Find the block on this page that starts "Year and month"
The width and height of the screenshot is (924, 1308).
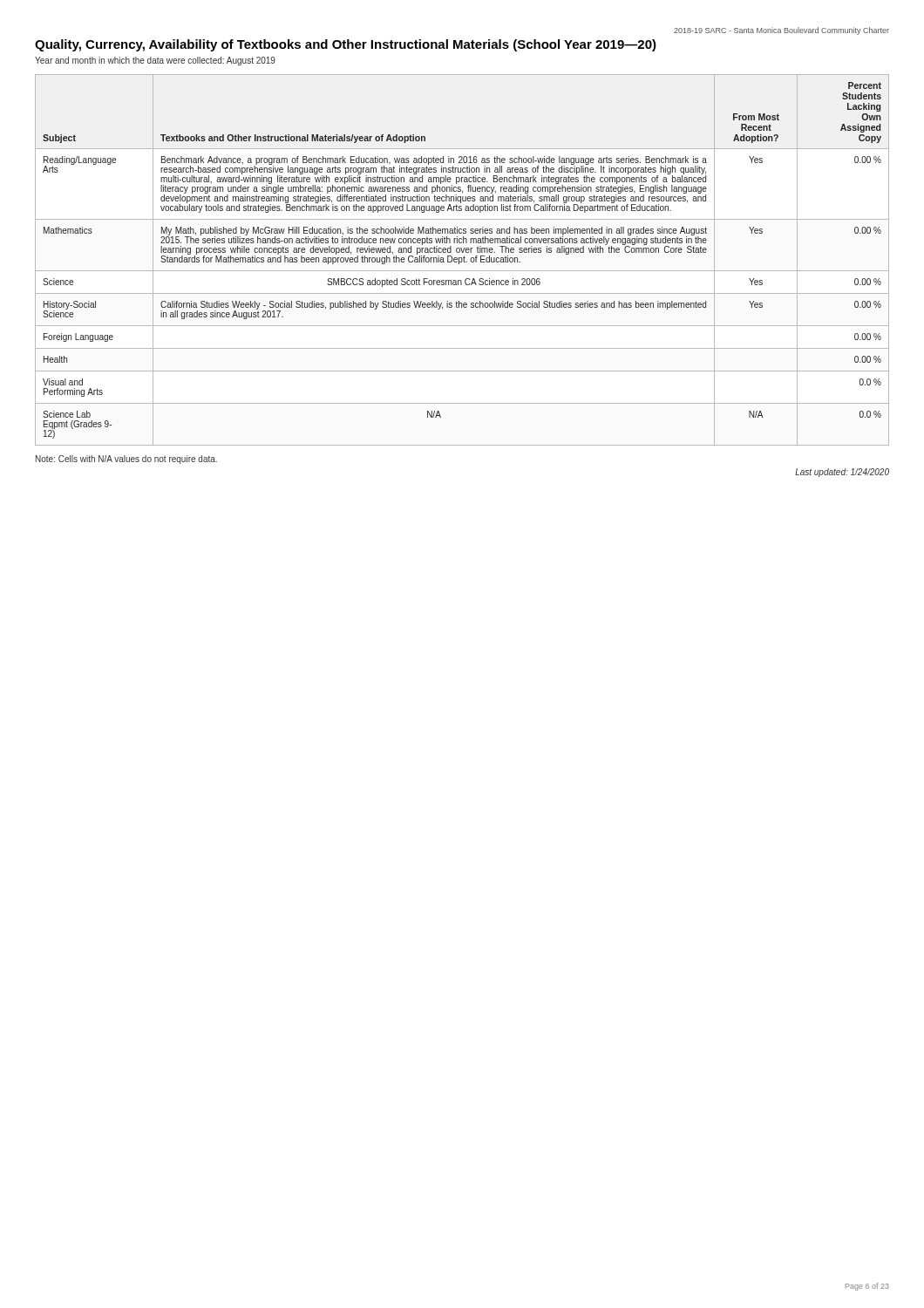click(x=155, y=61)
